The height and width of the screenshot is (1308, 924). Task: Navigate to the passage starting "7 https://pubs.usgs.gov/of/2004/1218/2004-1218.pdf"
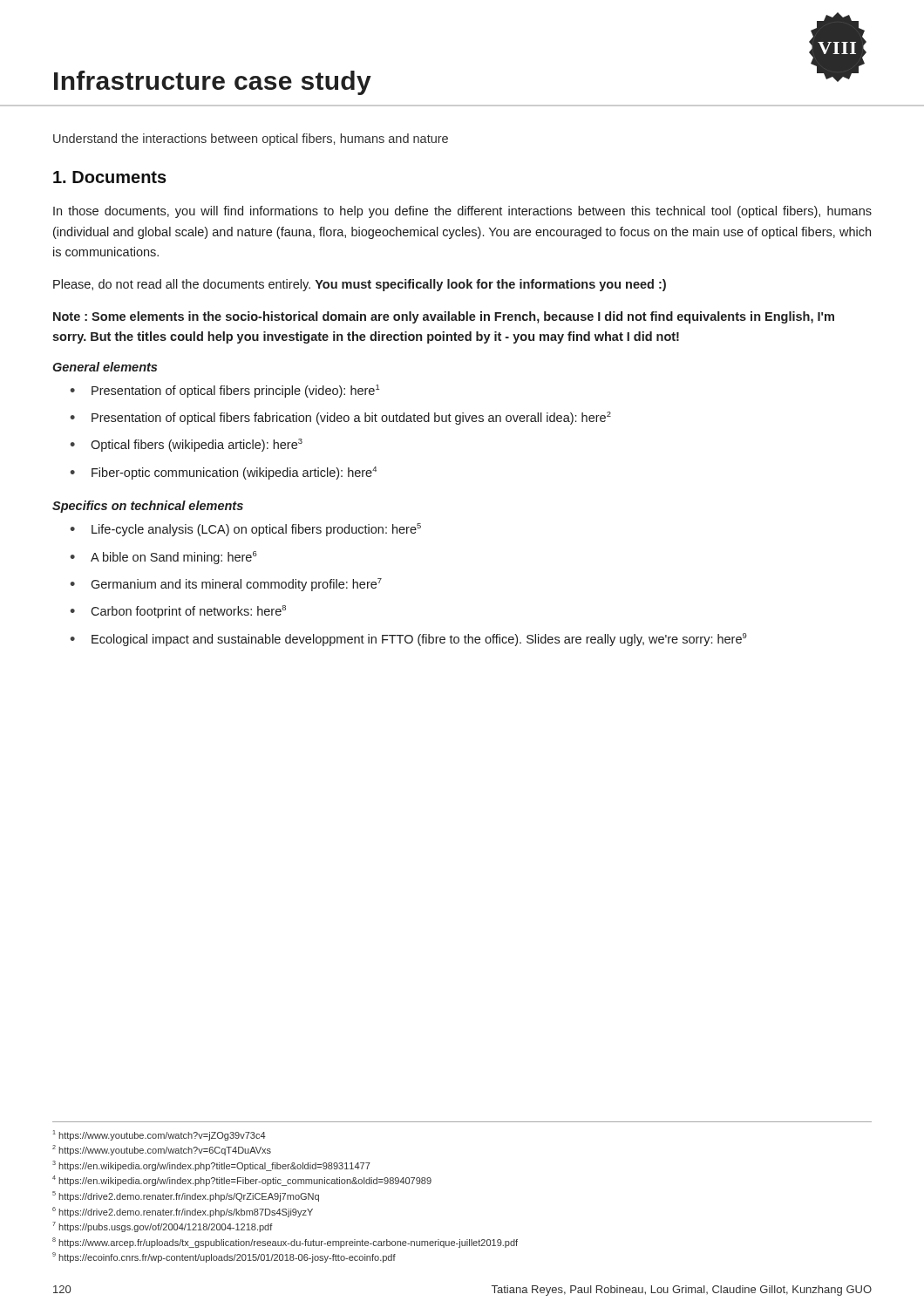tap(462, 1228)
